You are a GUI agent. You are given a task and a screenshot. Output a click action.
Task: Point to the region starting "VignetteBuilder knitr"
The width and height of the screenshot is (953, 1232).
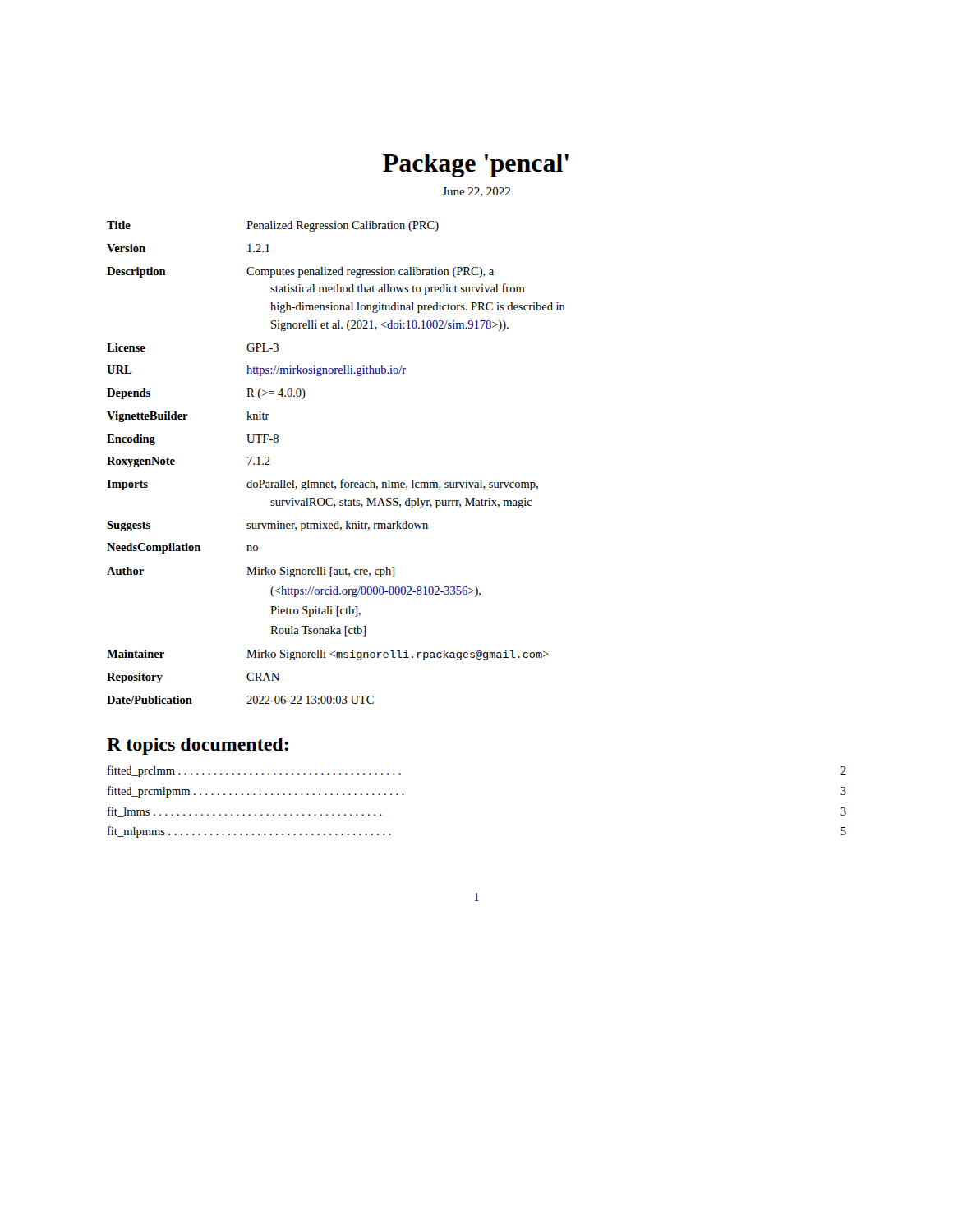pos(188,417)
